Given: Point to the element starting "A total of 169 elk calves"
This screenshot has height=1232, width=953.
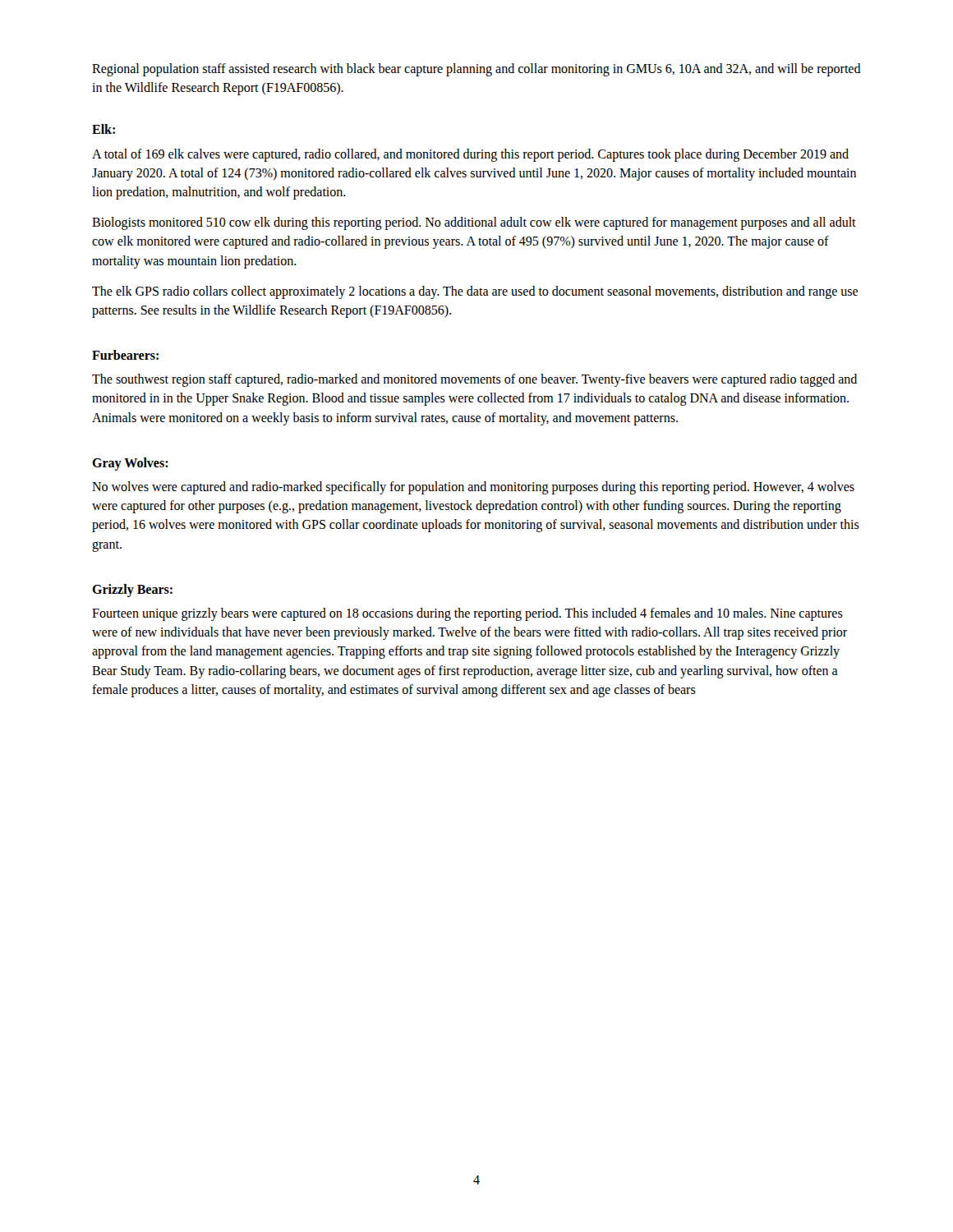Looking at the screenshot, I should click(476, 232).
